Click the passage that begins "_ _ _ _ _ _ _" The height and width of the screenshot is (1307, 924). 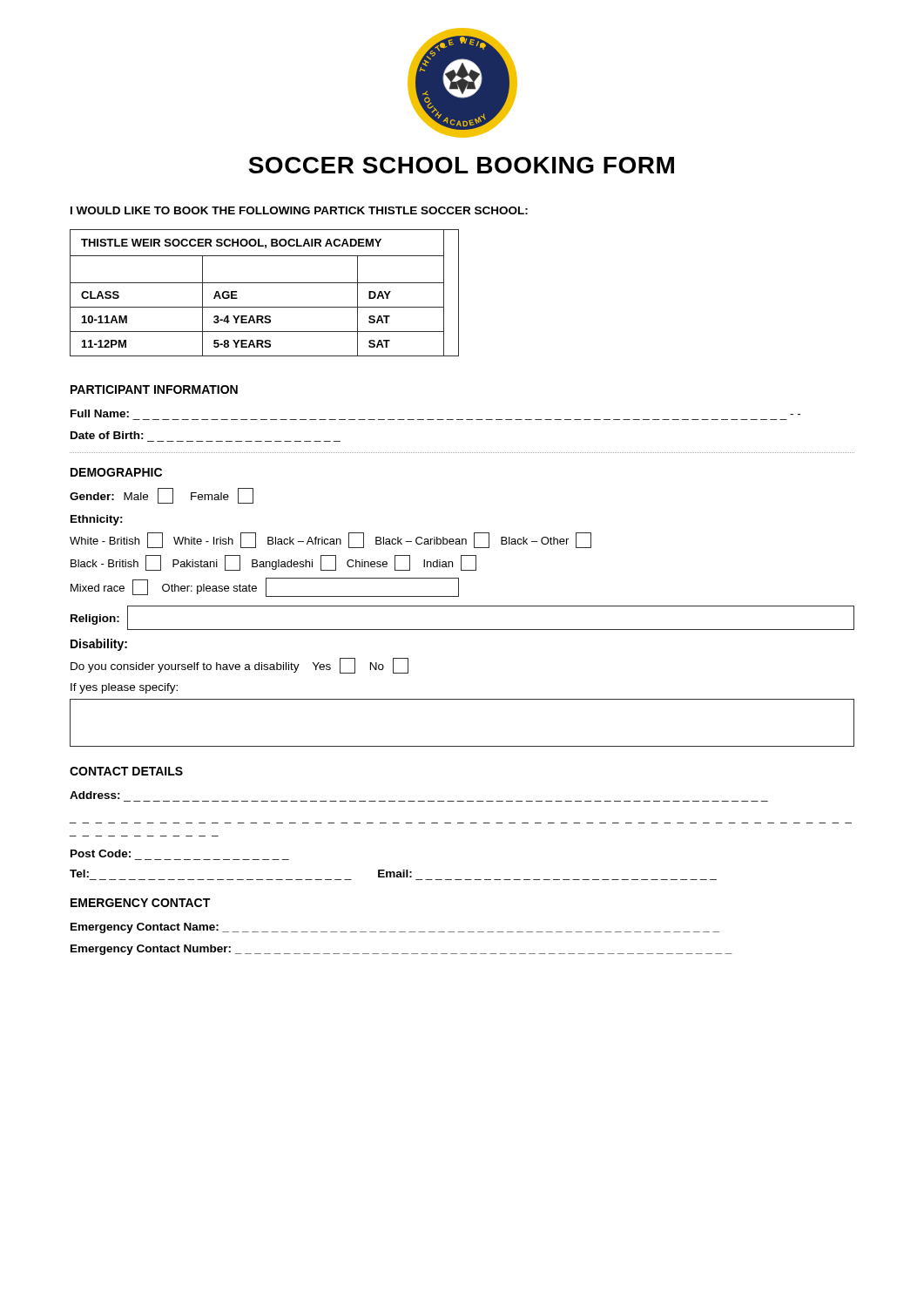pyautogui.click(x=461, y=823)
